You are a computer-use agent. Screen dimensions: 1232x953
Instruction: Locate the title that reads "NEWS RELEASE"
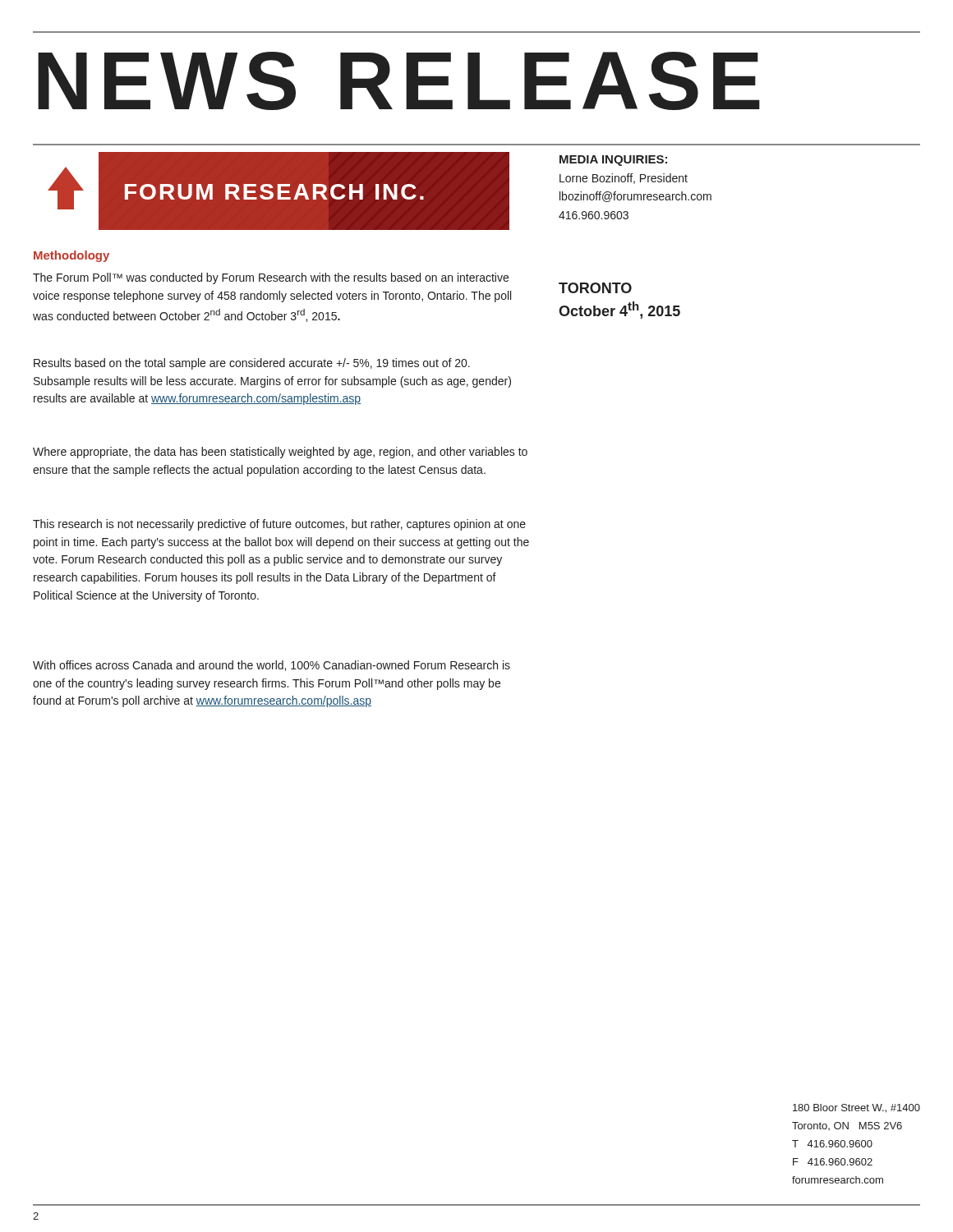[x=401, y=81]
